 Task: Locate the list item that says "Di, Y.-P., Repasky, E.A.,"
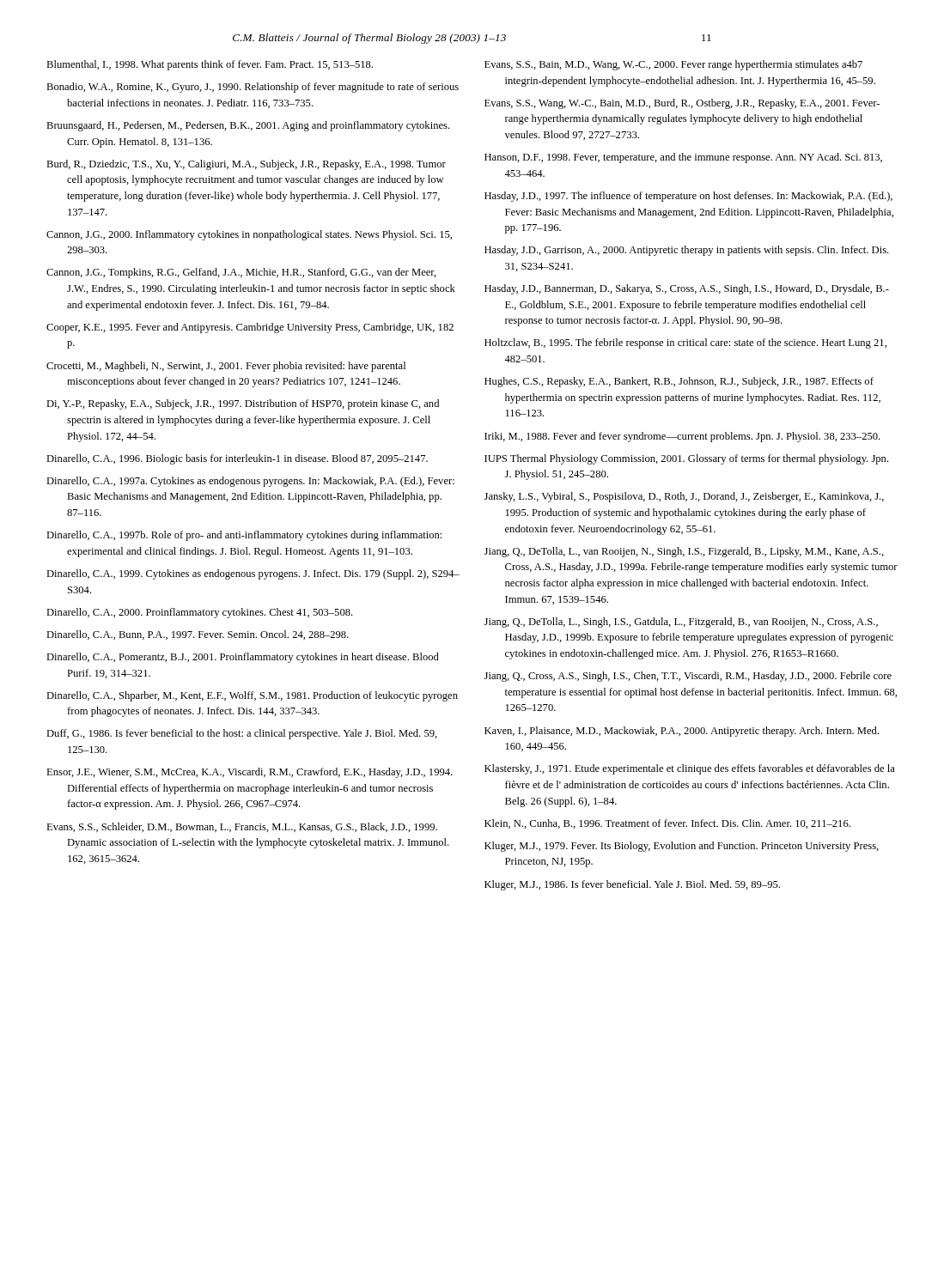243,420
